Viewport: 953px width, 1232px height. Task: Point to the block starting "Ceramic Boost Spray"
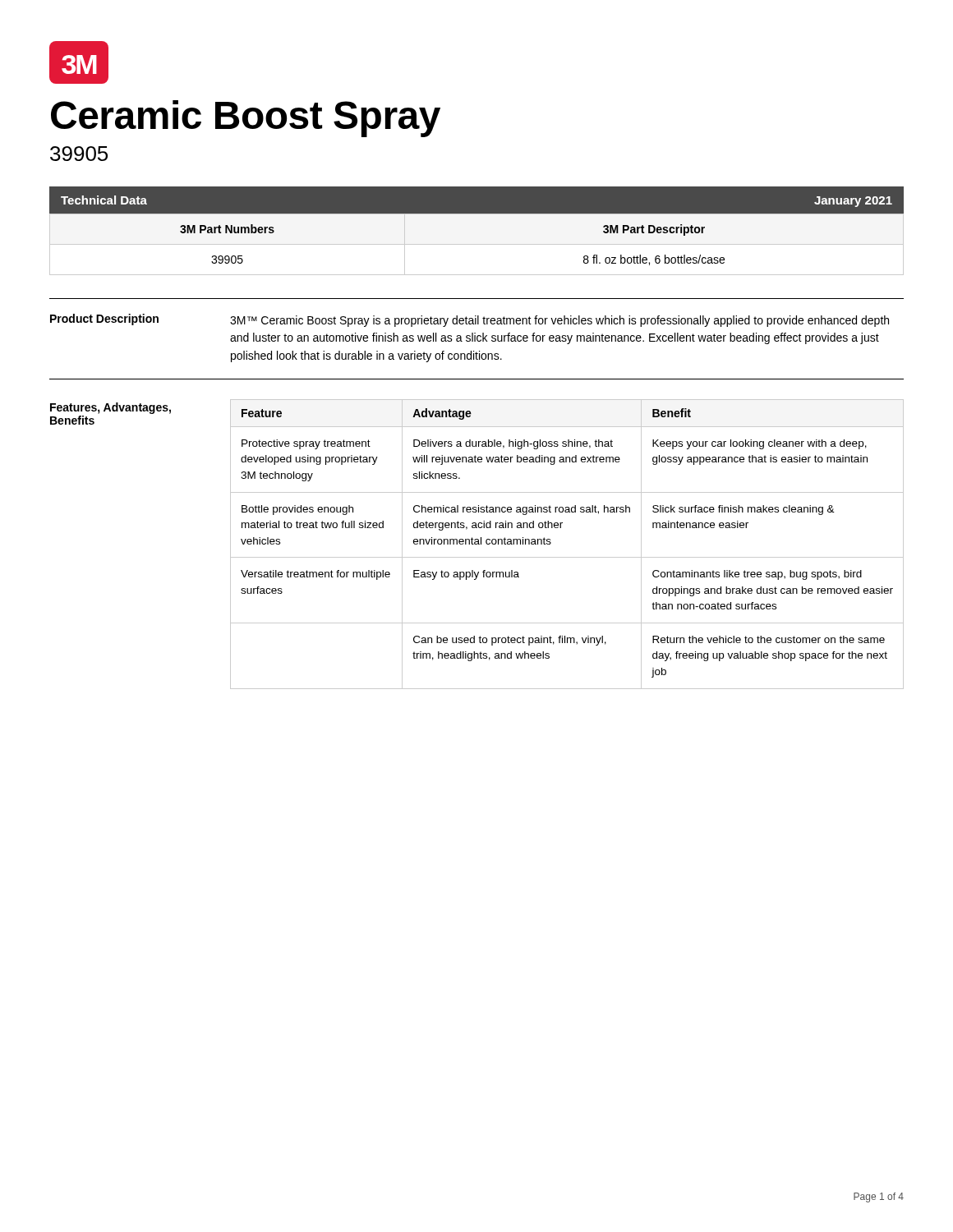(x=245, y=116)
